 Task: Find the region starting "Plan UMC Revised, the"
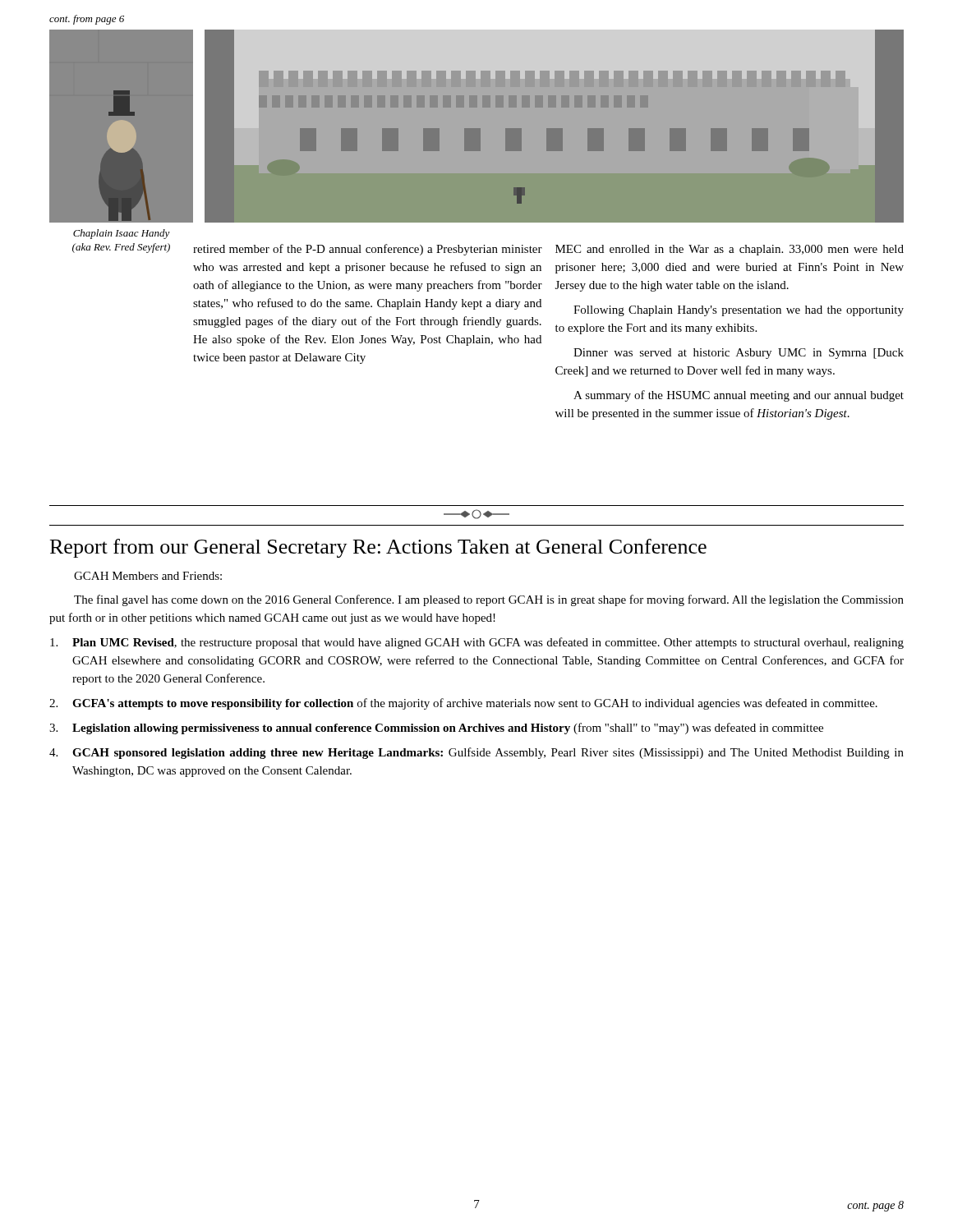(x=476, y=660)
